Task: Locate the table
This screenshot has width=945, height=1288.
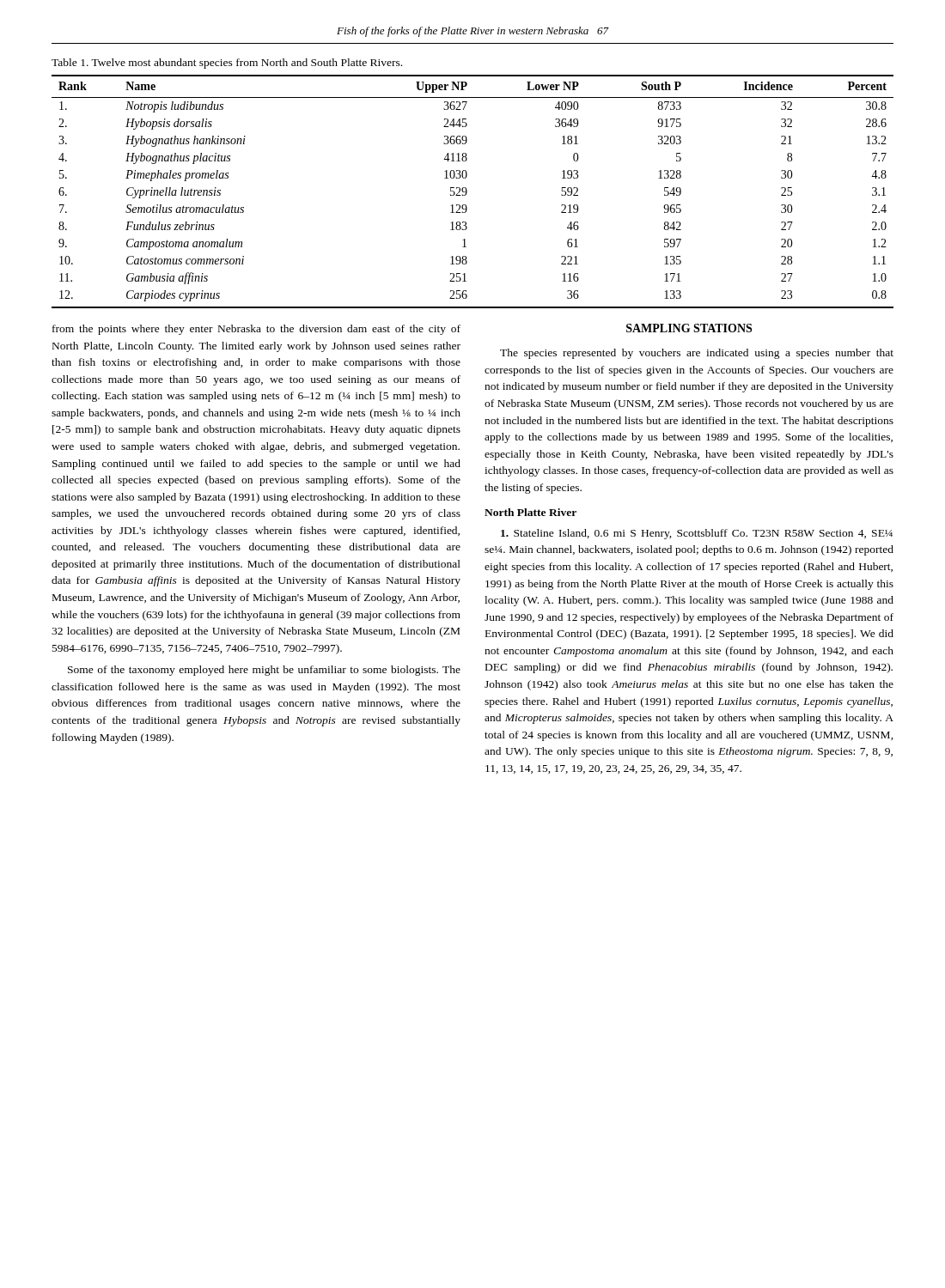Action: click(472, 191)
